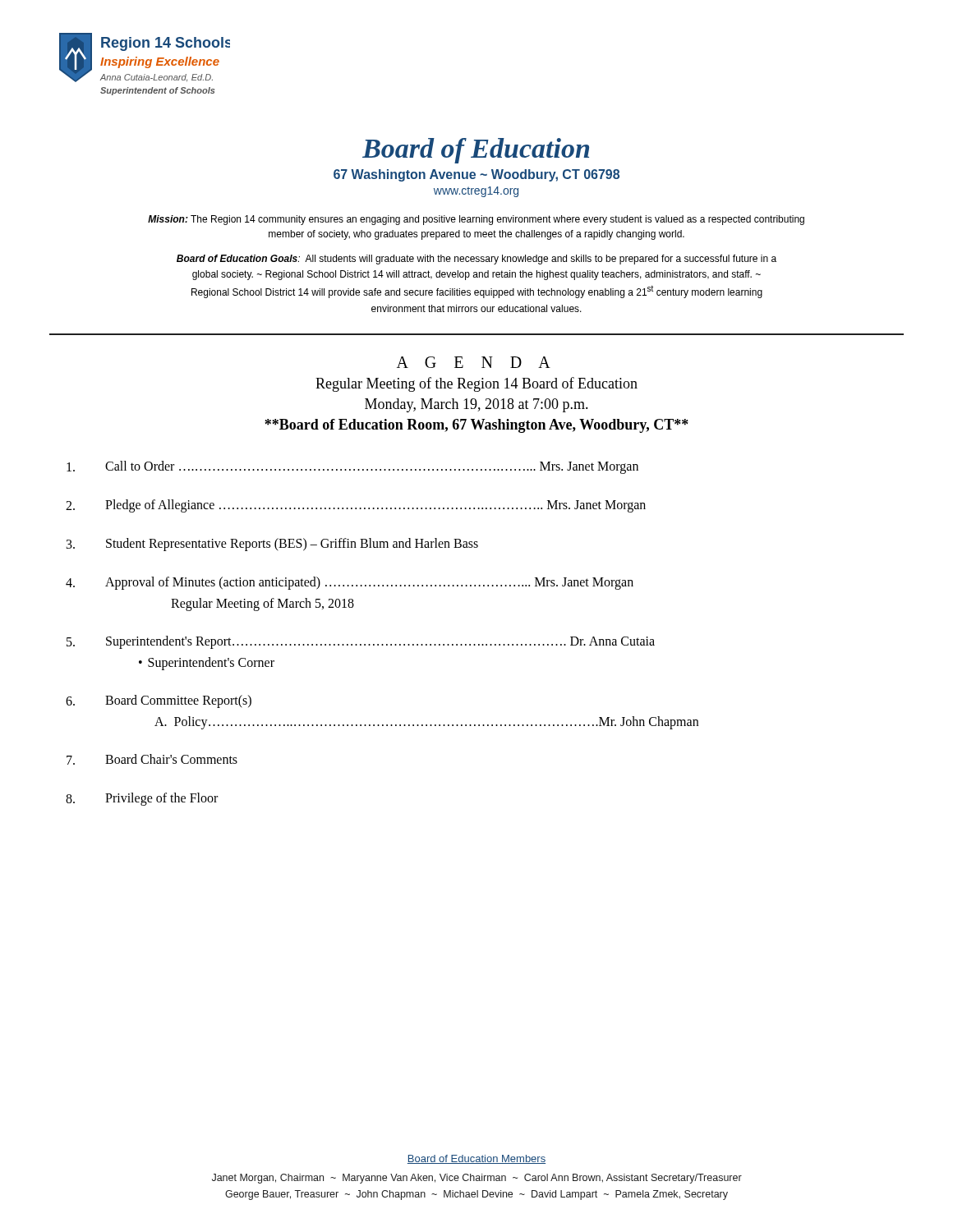Select the block starting "3. Student Representative Reports (BES) –"
953x1232 pixels.
(x=476, y=544)
